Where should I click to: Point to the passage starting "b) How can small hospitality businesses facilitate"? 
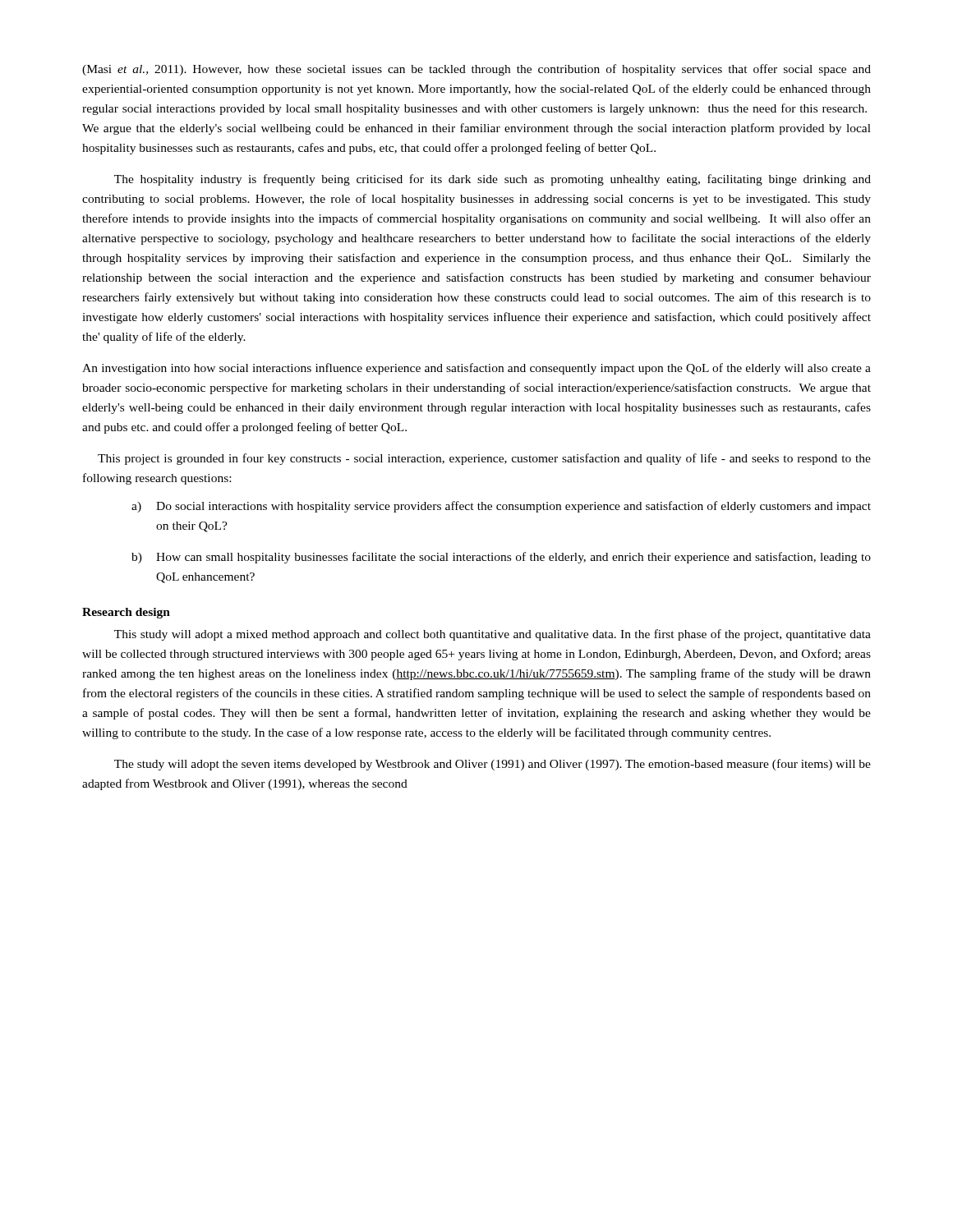(501, 567)
